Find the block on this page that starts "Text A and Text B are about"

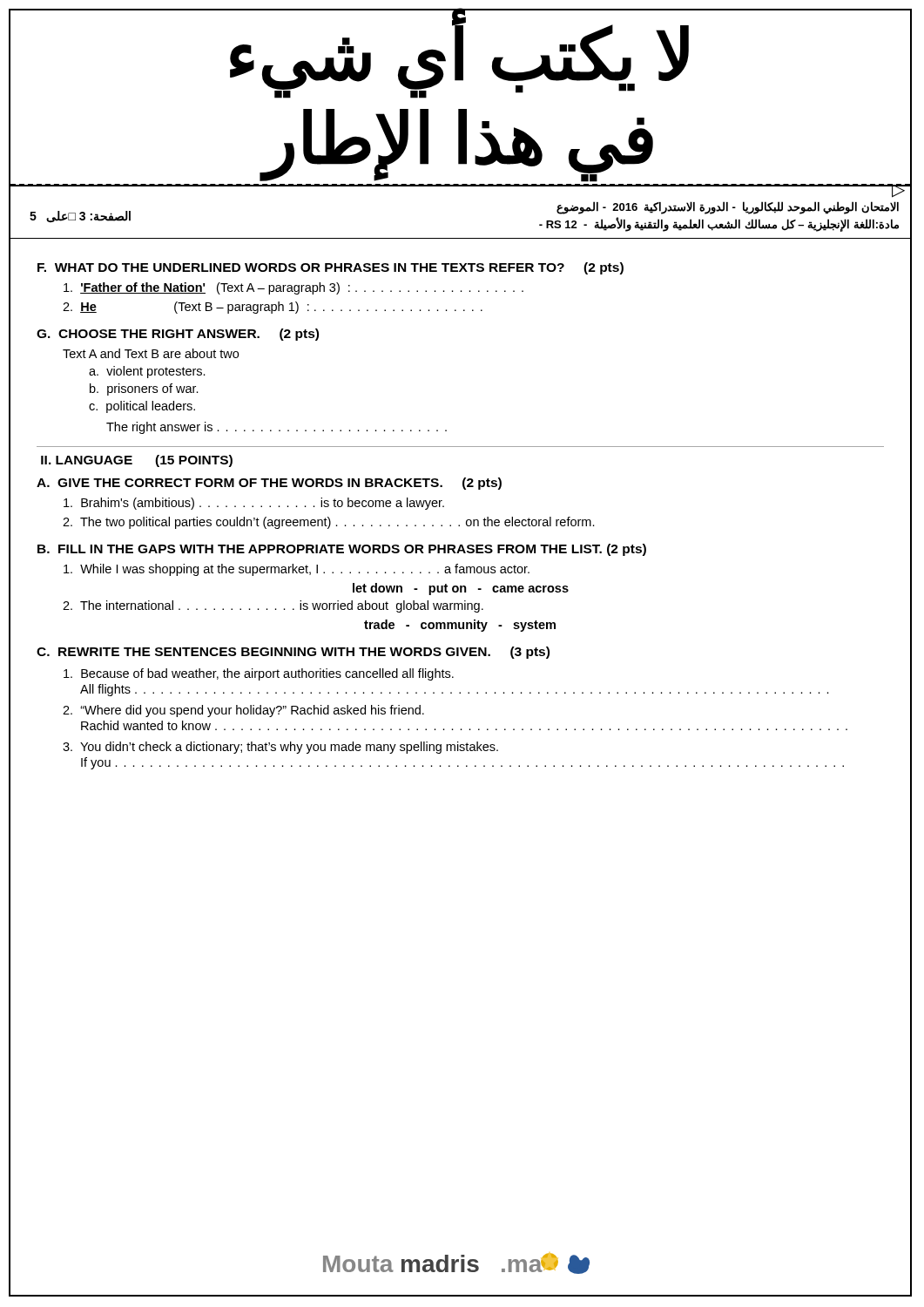(151, 354)
